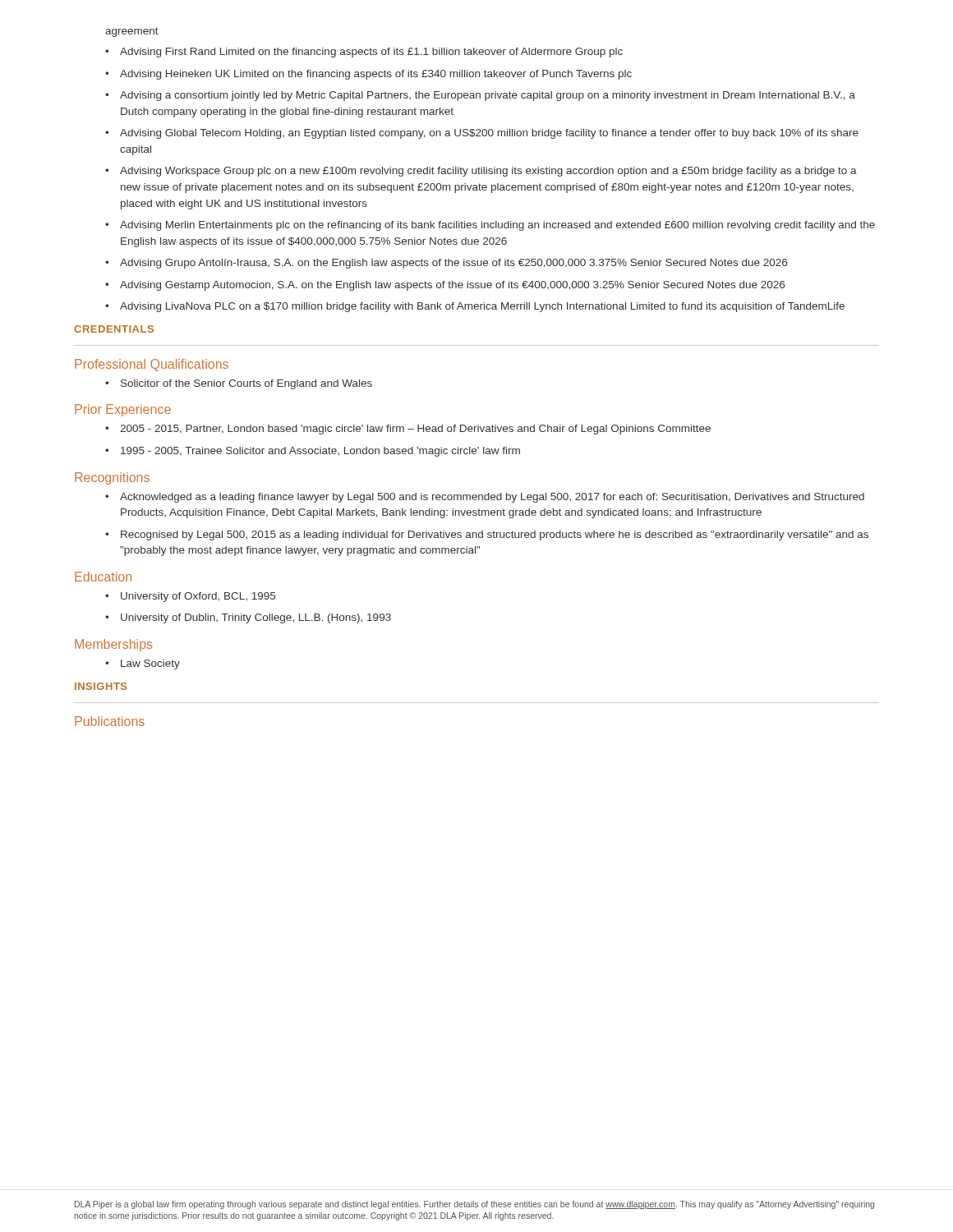The height and width of the screenshot is (1232, 953).
Task: Select the region starting "Advising Merlin Entertainments plc on"
Action: [x=492, y=233]
